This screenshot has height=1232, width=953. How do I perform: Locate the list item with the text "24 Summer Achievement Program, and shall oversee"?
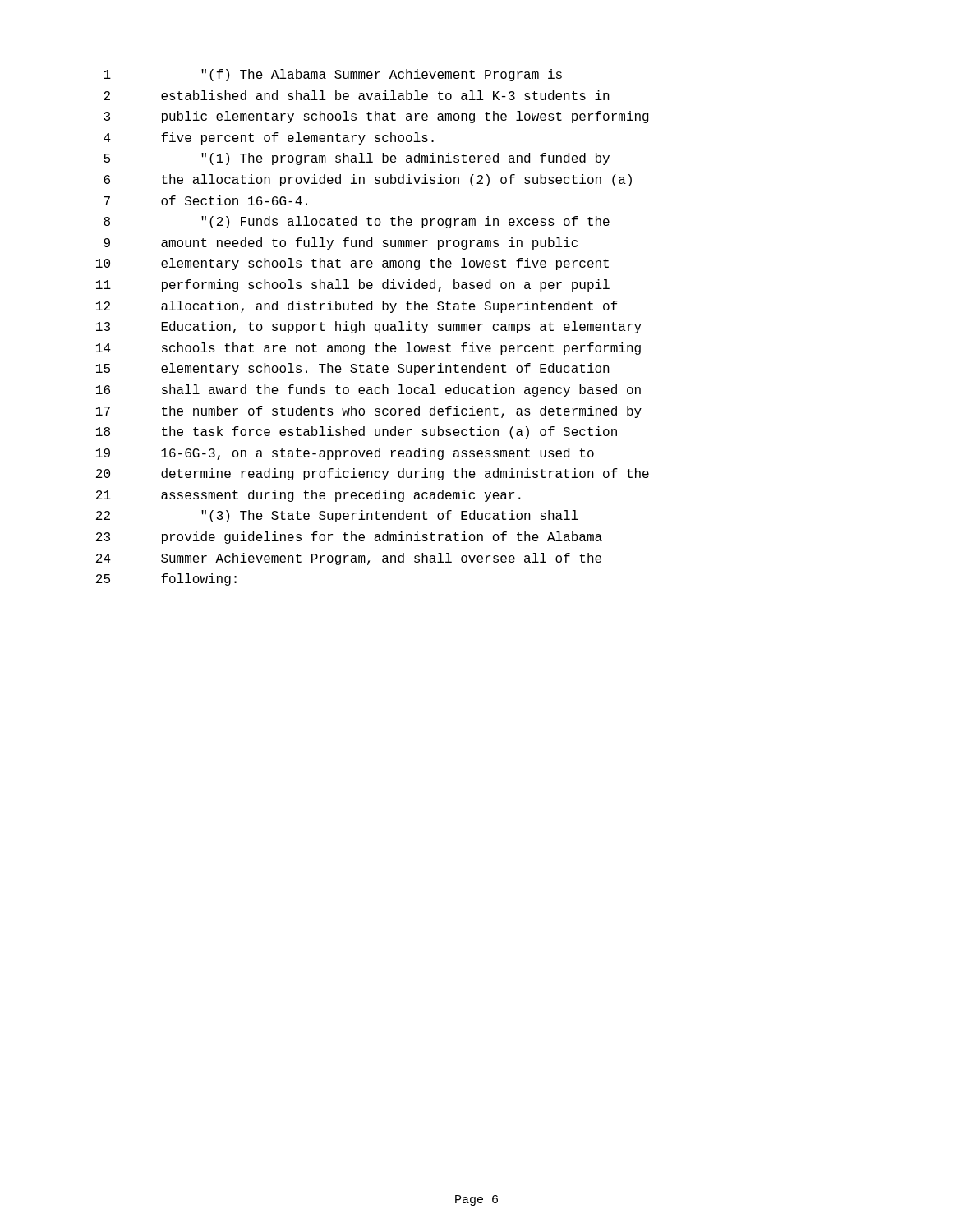pyautogui.click(x=476, y=560)
